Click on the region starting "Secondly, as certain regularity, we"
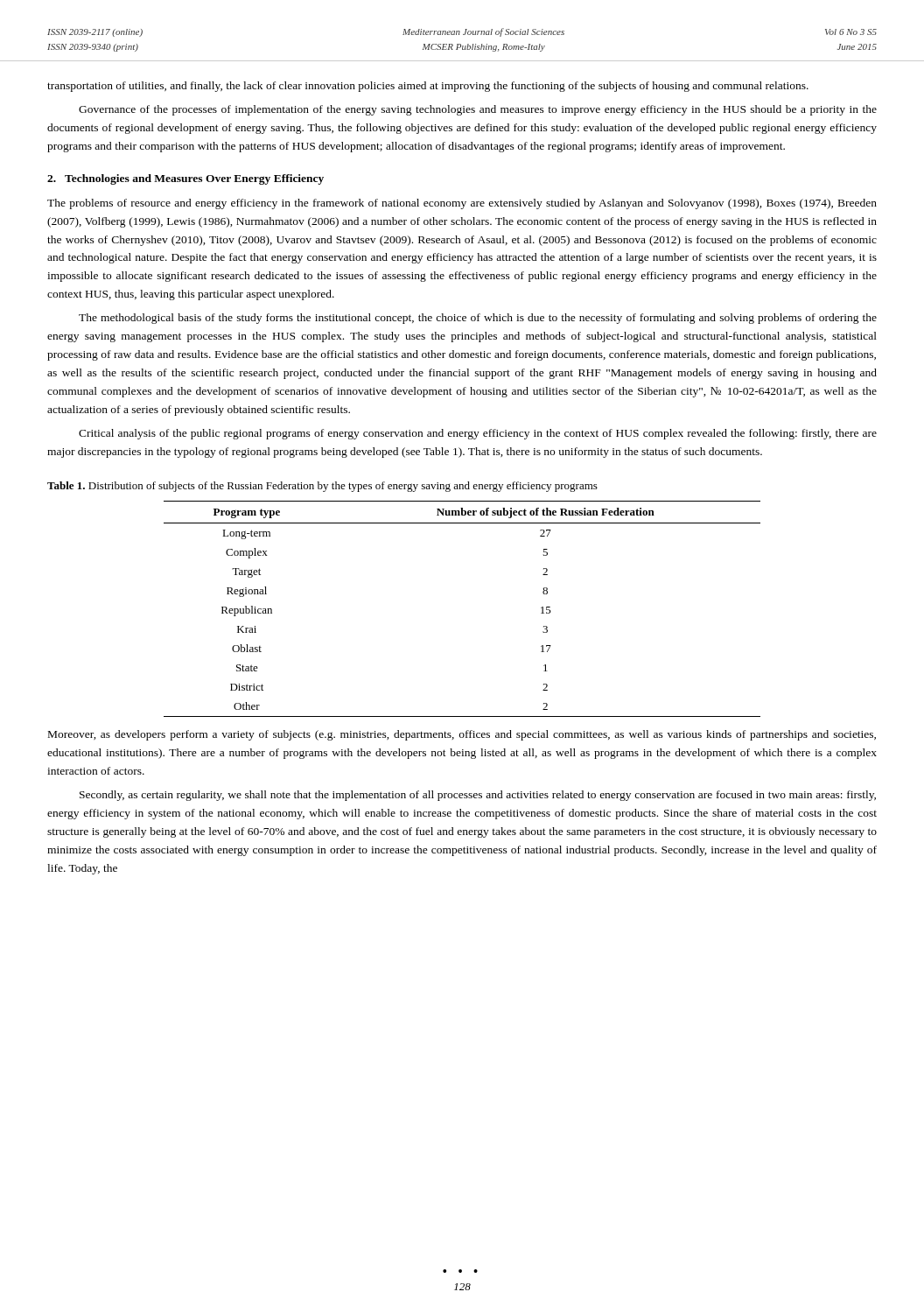The height and width of the screenshot is (1313, 924). click(x=462, y=831)
